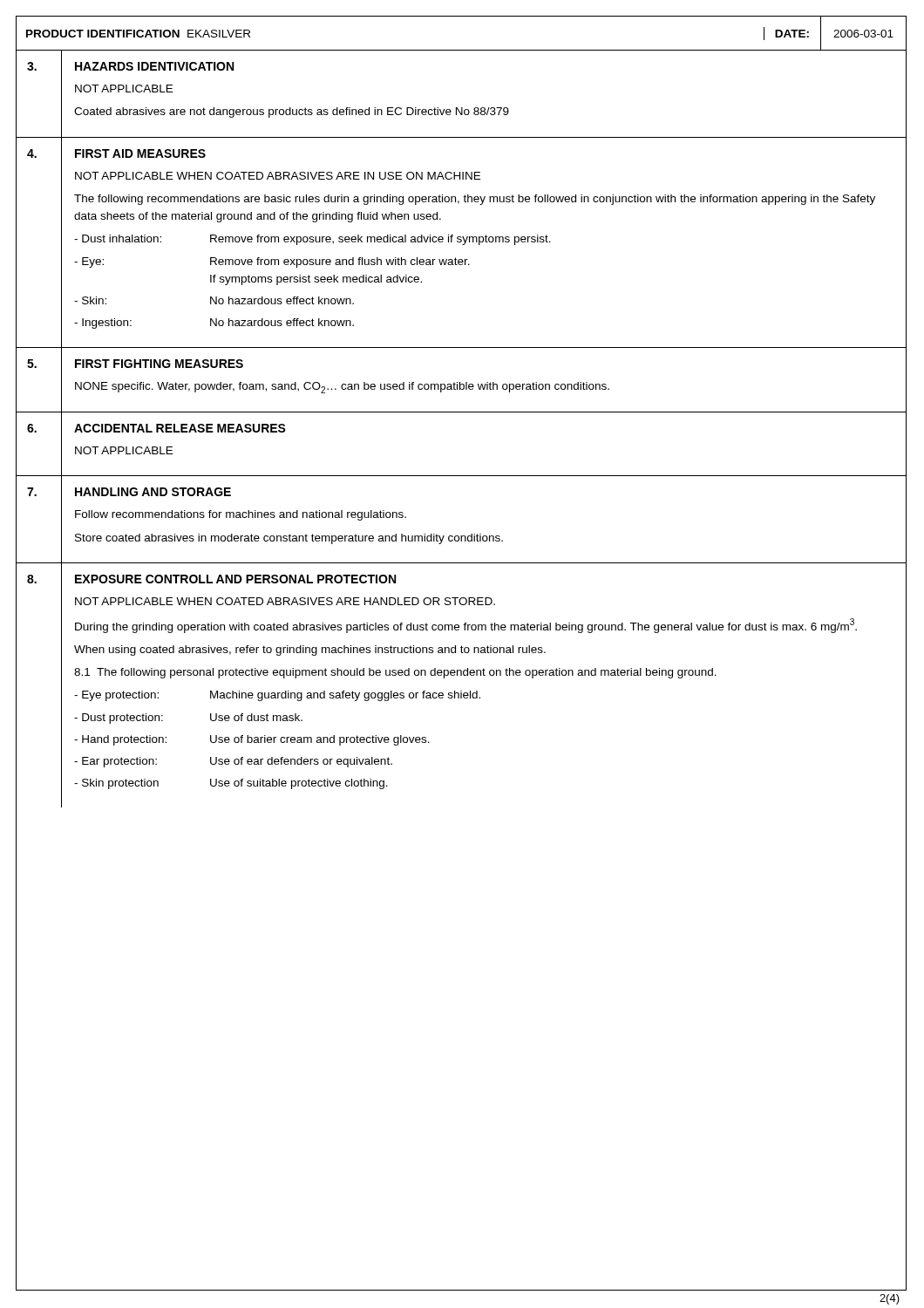The height and width of the screenshot is (1308, 924).
Task: Select the text block containing "When using coated abrasives,"
Action: point(310,649)
